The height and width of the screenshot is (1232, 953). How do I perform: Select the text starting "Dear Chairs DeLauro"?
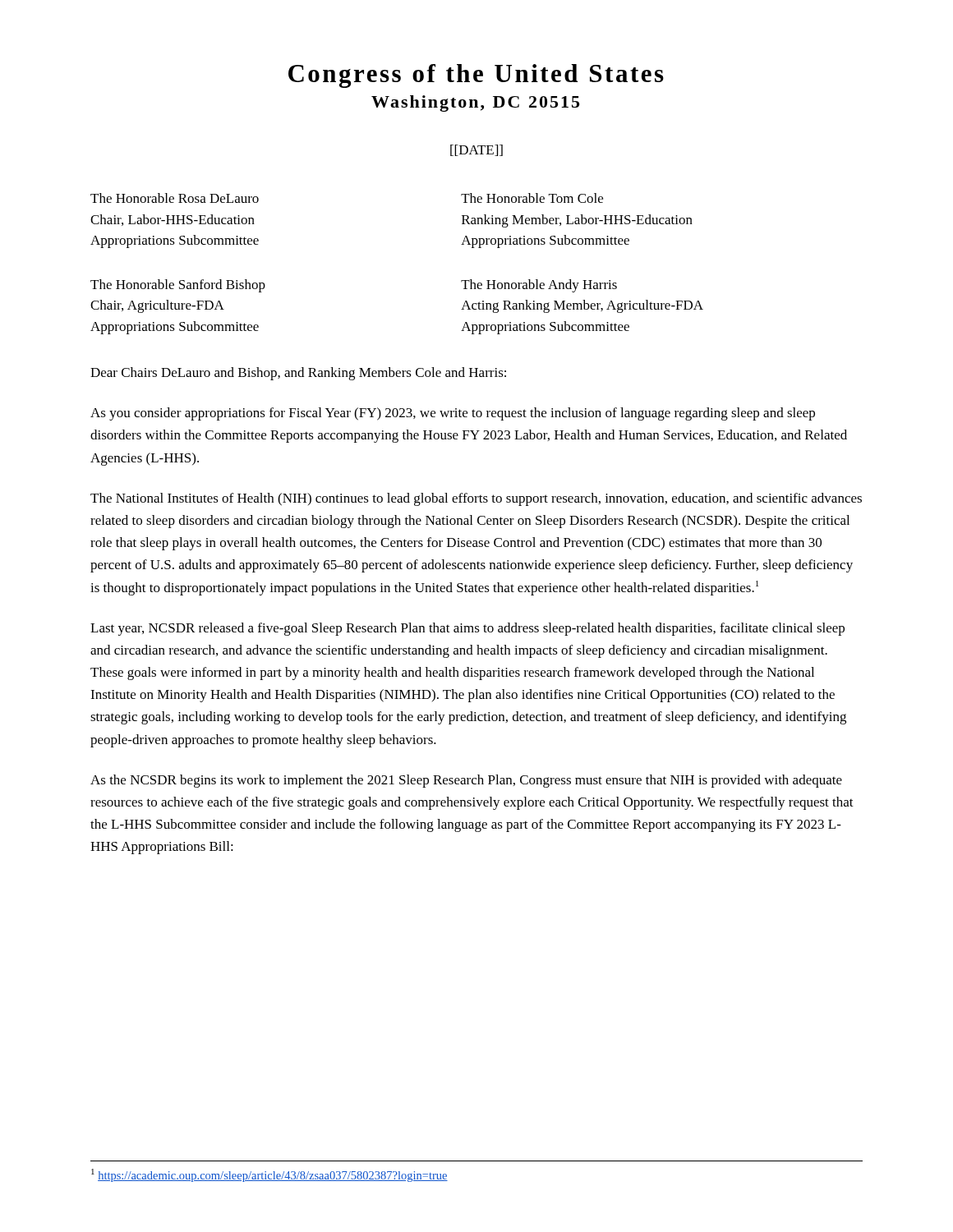point(299,372)
